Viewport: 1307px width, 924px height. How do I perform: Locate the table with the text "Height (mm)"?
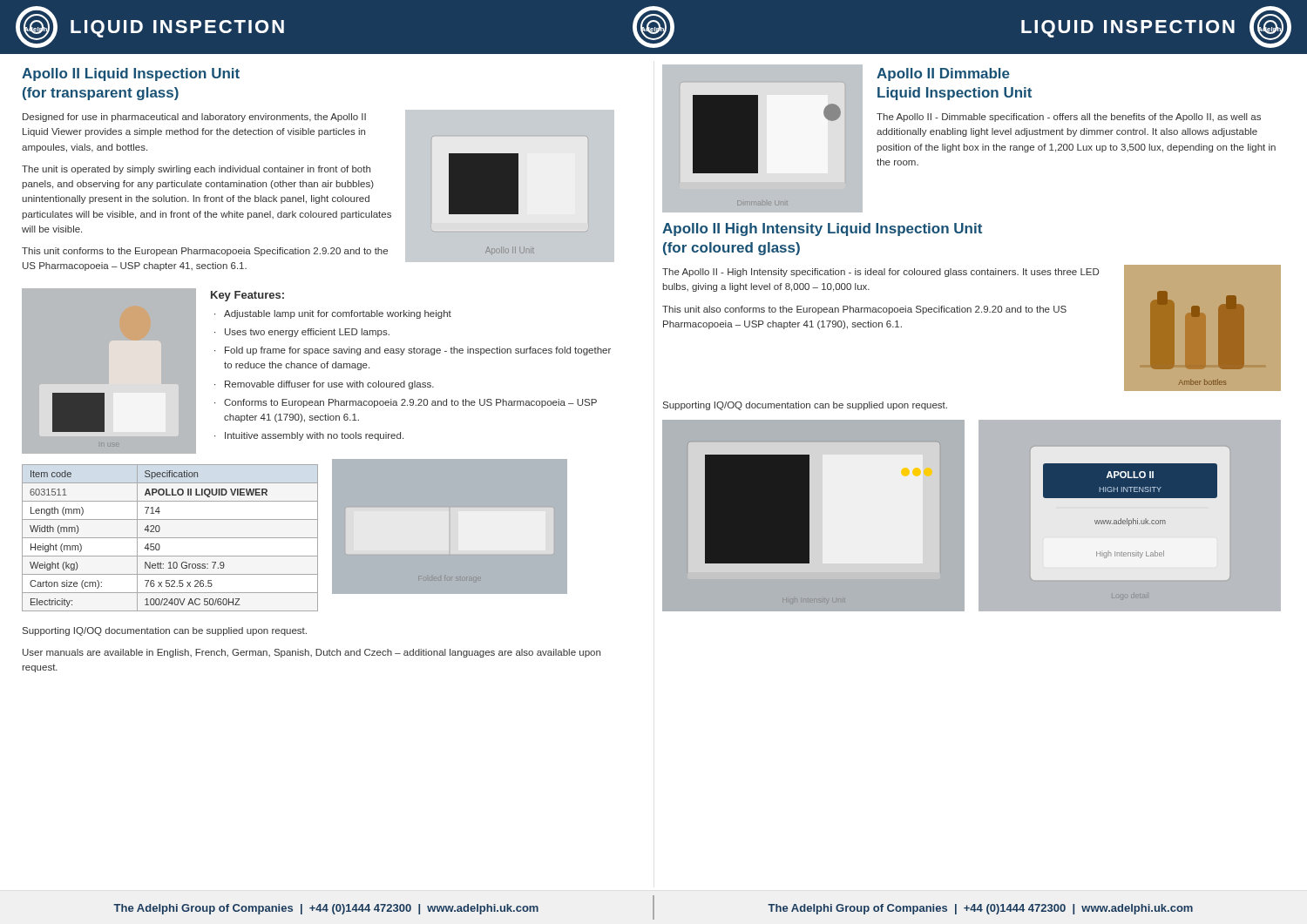[x=170, y=538]
